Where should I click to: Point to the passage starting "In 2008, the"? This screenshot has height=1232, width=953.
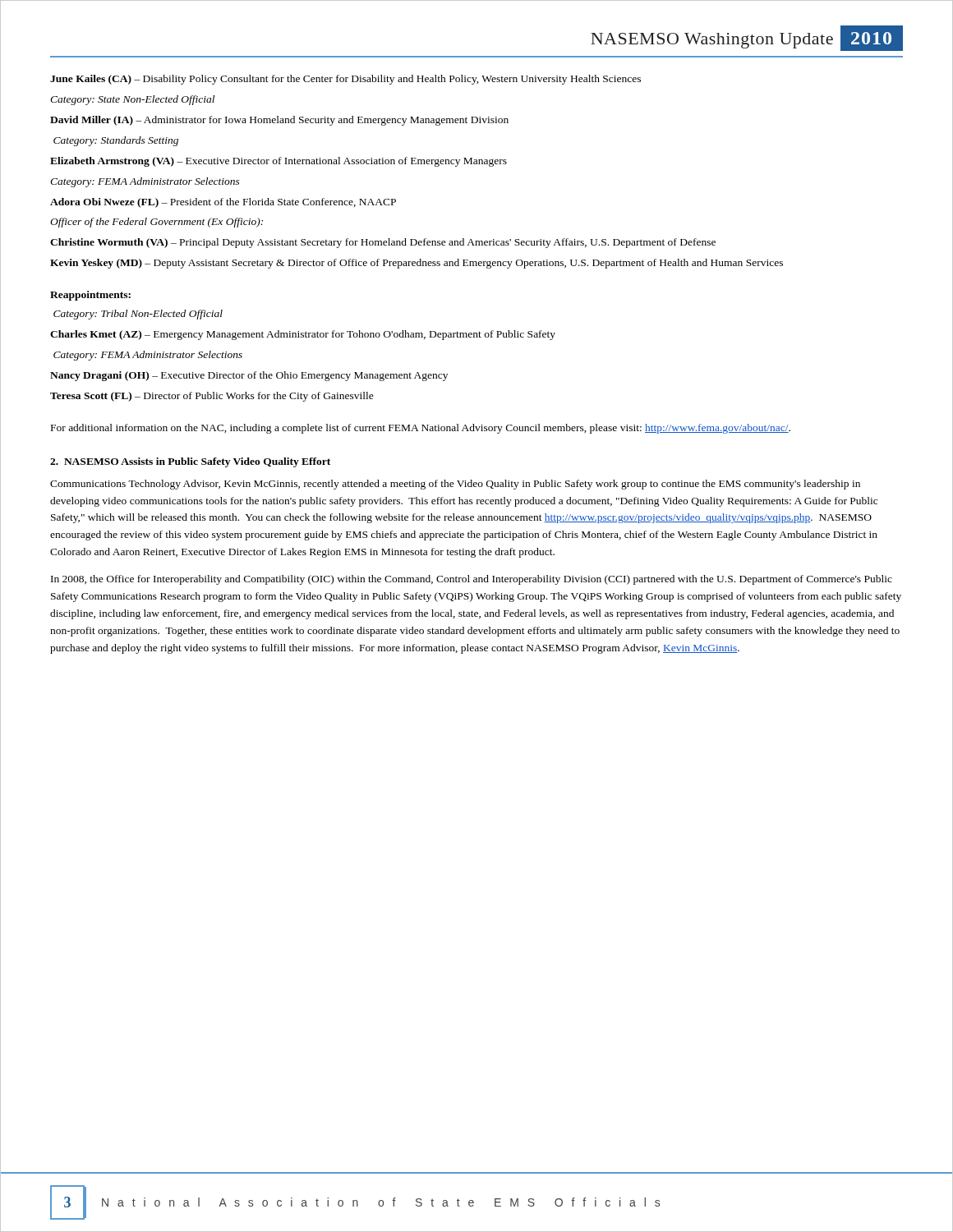[x=476, y=613]
